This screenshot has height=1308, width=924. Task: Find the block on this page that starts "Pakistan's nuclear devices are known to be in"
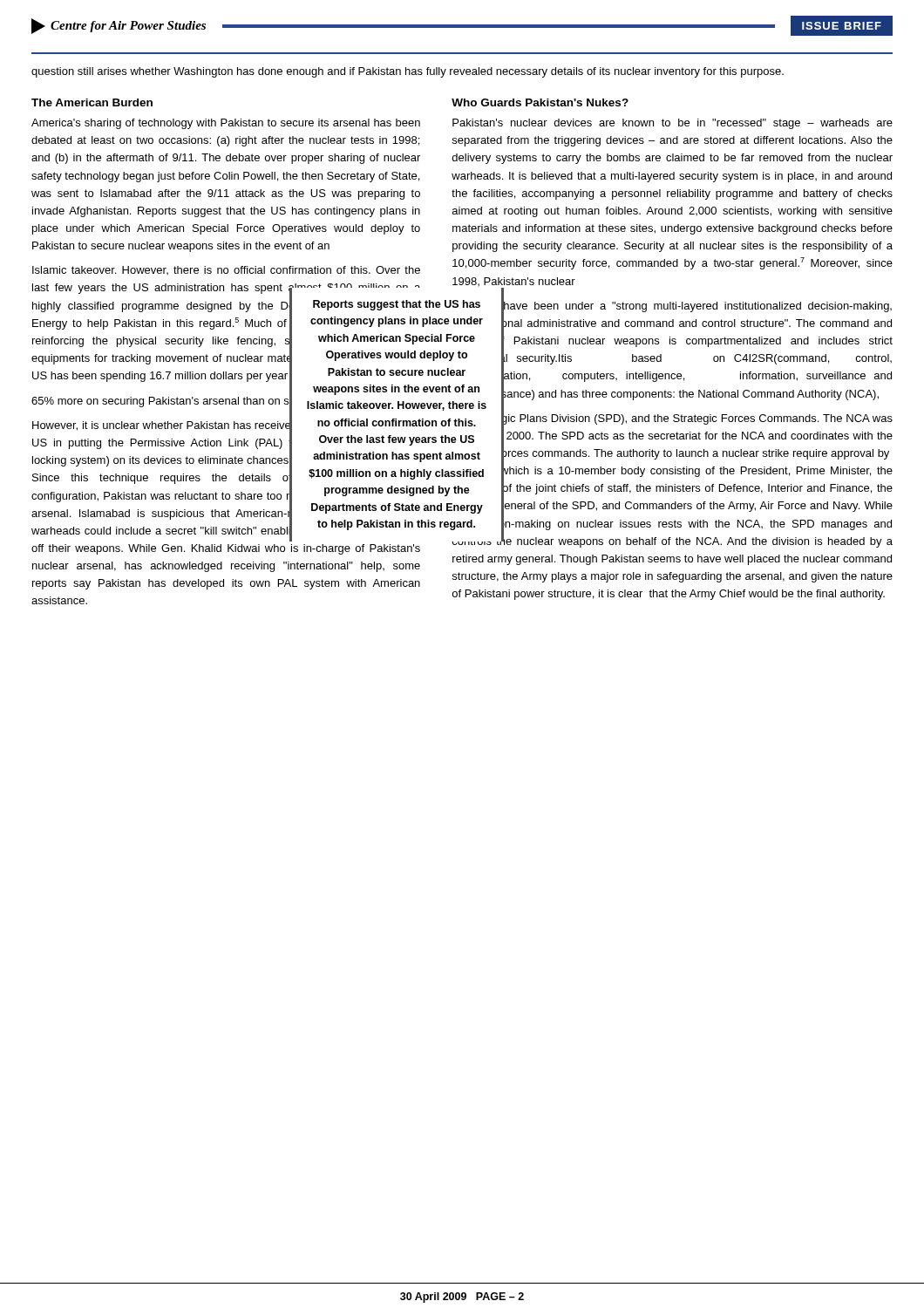point(672,202)
